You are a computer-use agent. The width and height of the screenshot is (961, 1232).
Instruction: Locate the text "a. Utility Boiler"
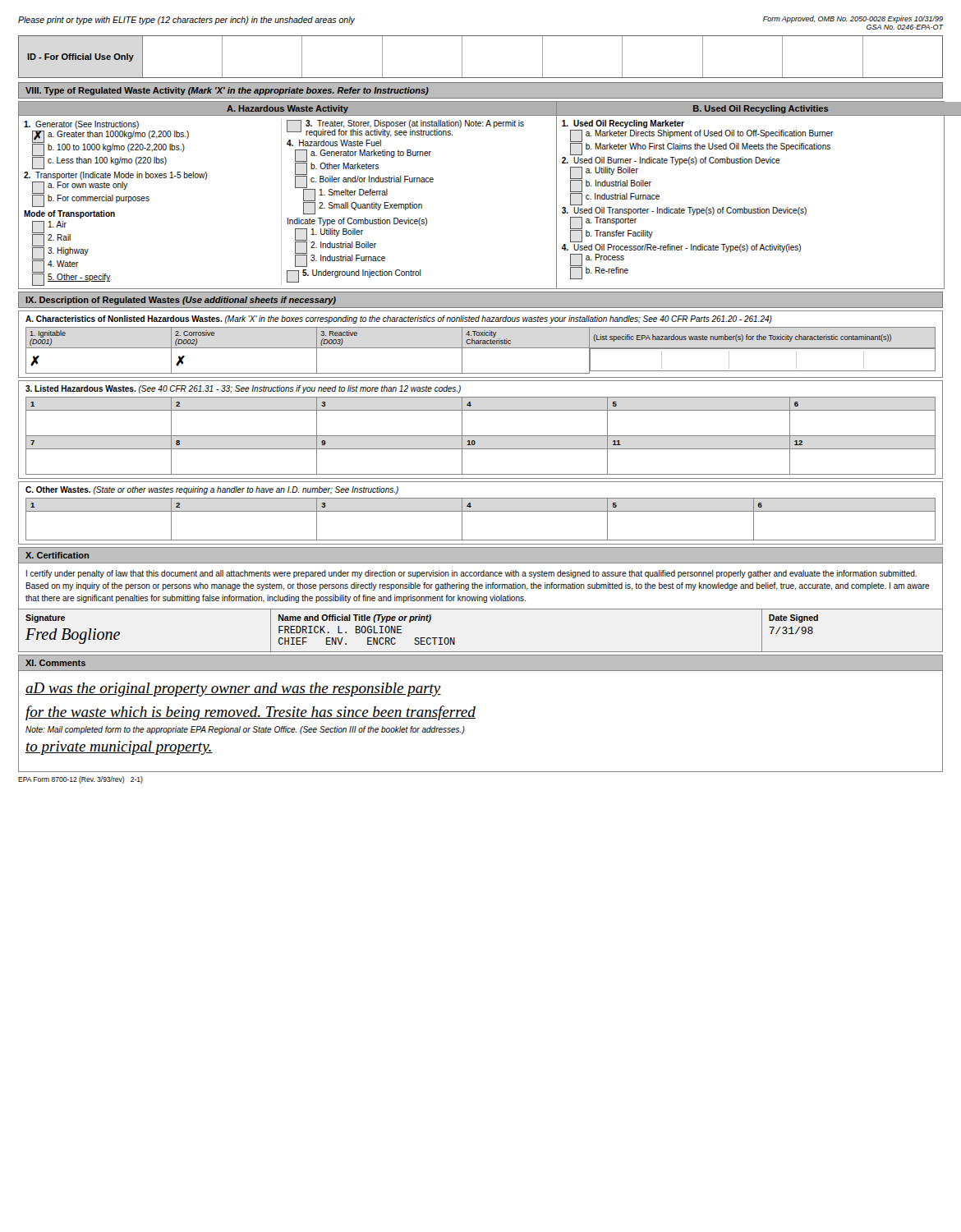pyautogui.click(x=604, y=172)
